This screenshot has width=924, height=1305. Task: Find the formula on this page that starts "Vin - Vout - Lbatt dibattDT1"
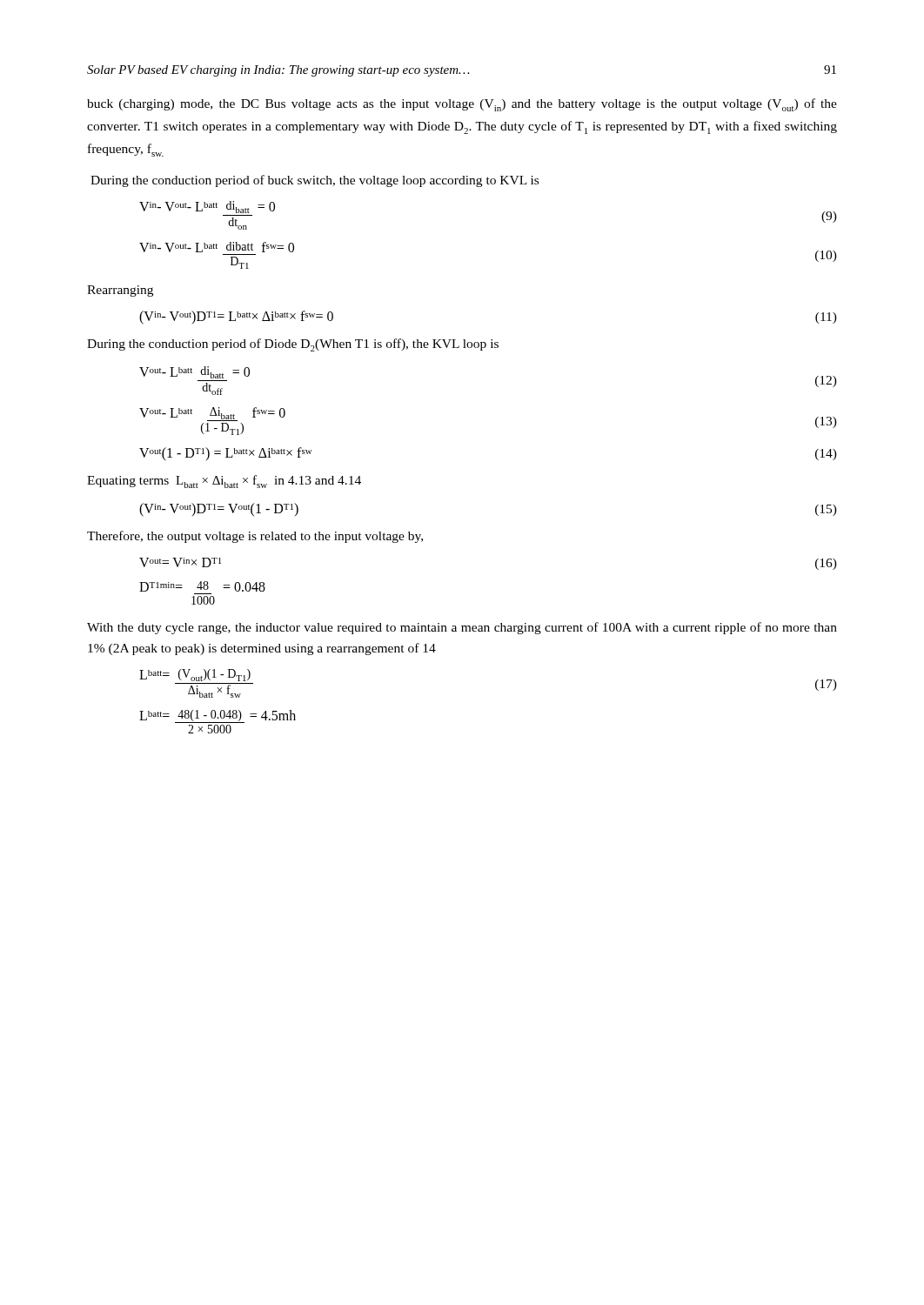click(239, 254)
